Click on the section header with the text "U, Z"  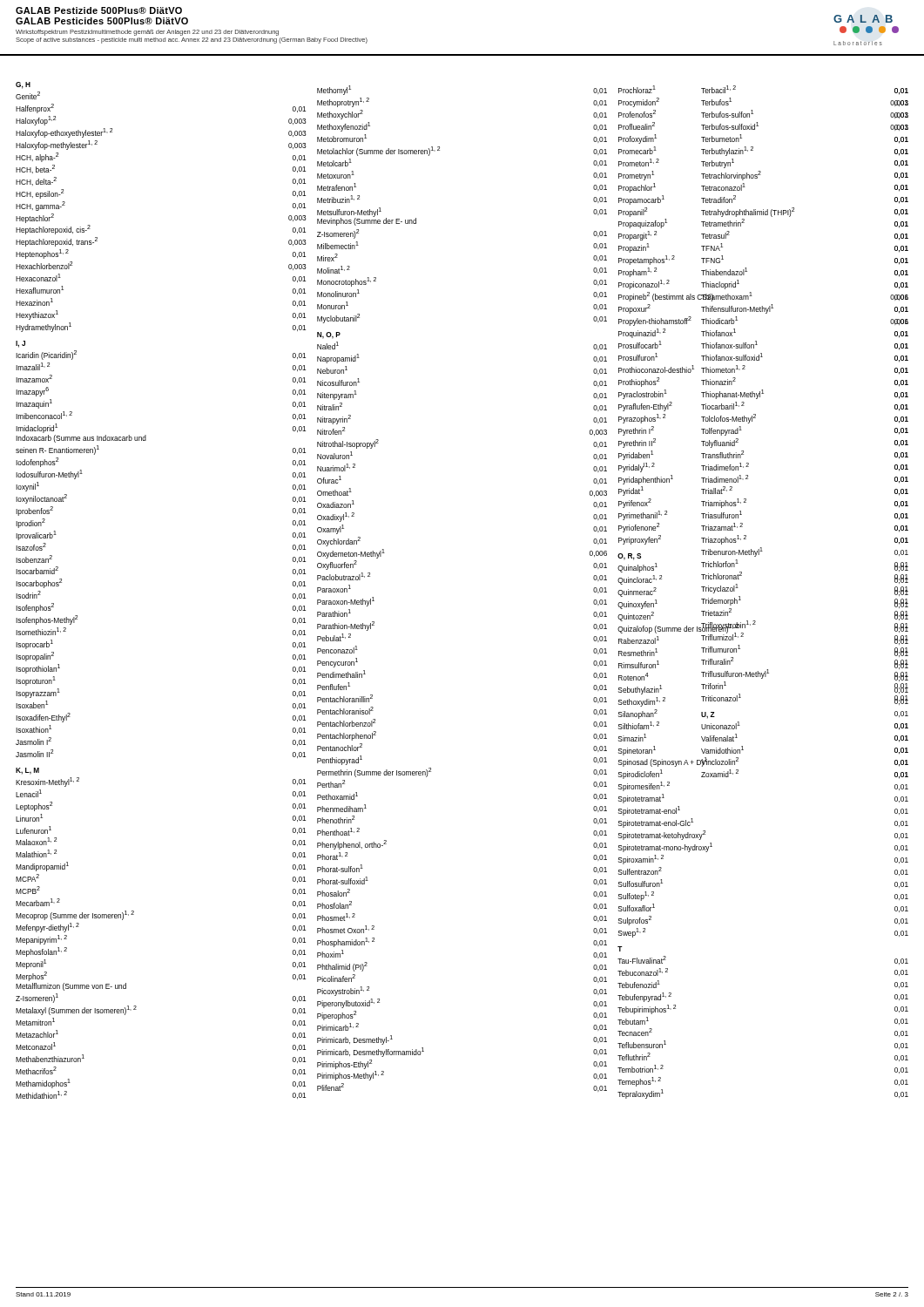point(708,714)
